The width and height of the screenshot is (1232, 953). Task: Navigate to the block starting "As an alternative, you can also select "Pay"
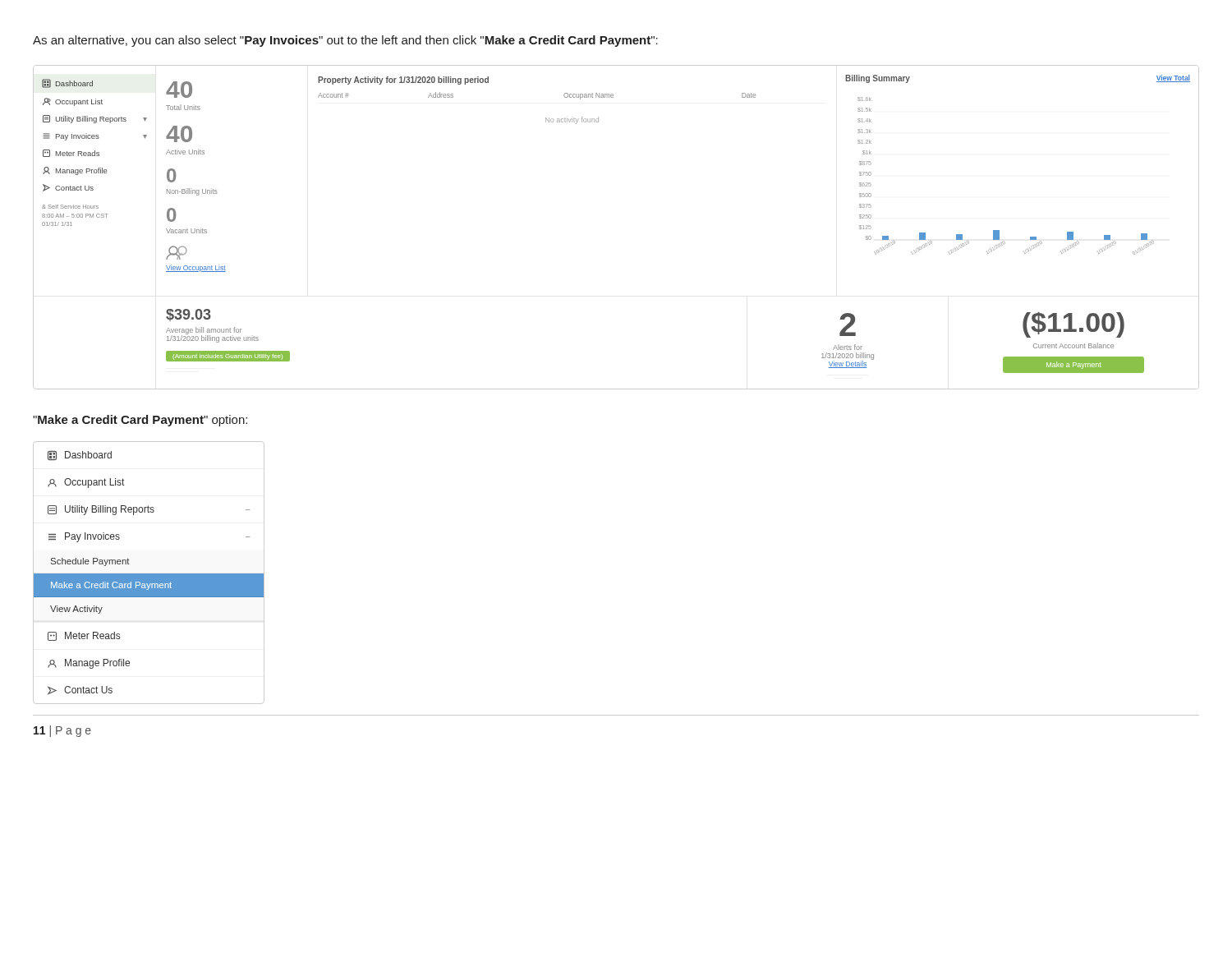point(346,40)
